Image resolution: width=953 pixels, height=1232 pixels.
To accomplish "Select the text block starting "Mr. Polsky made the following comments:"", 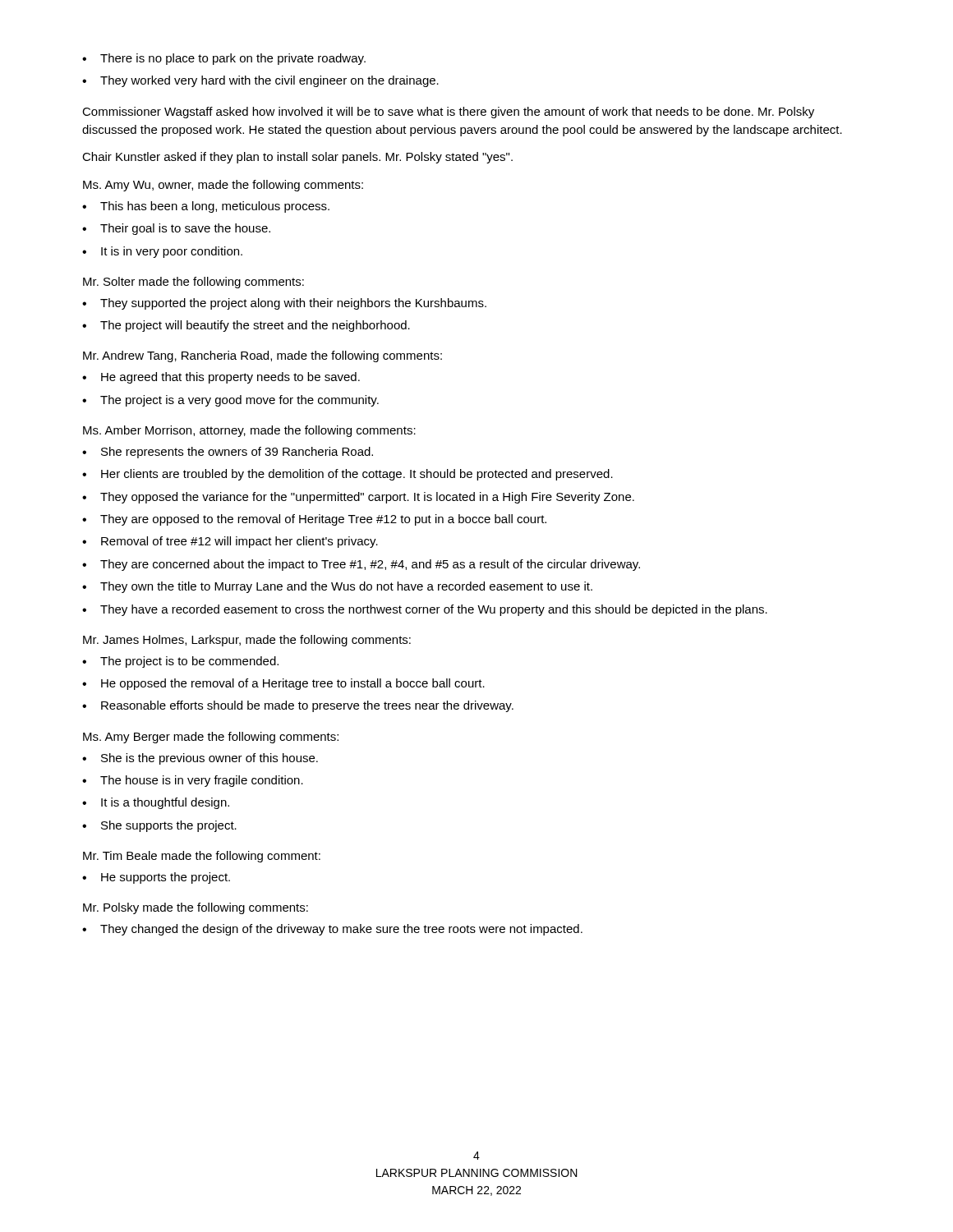I will click(x=196, y=907).
